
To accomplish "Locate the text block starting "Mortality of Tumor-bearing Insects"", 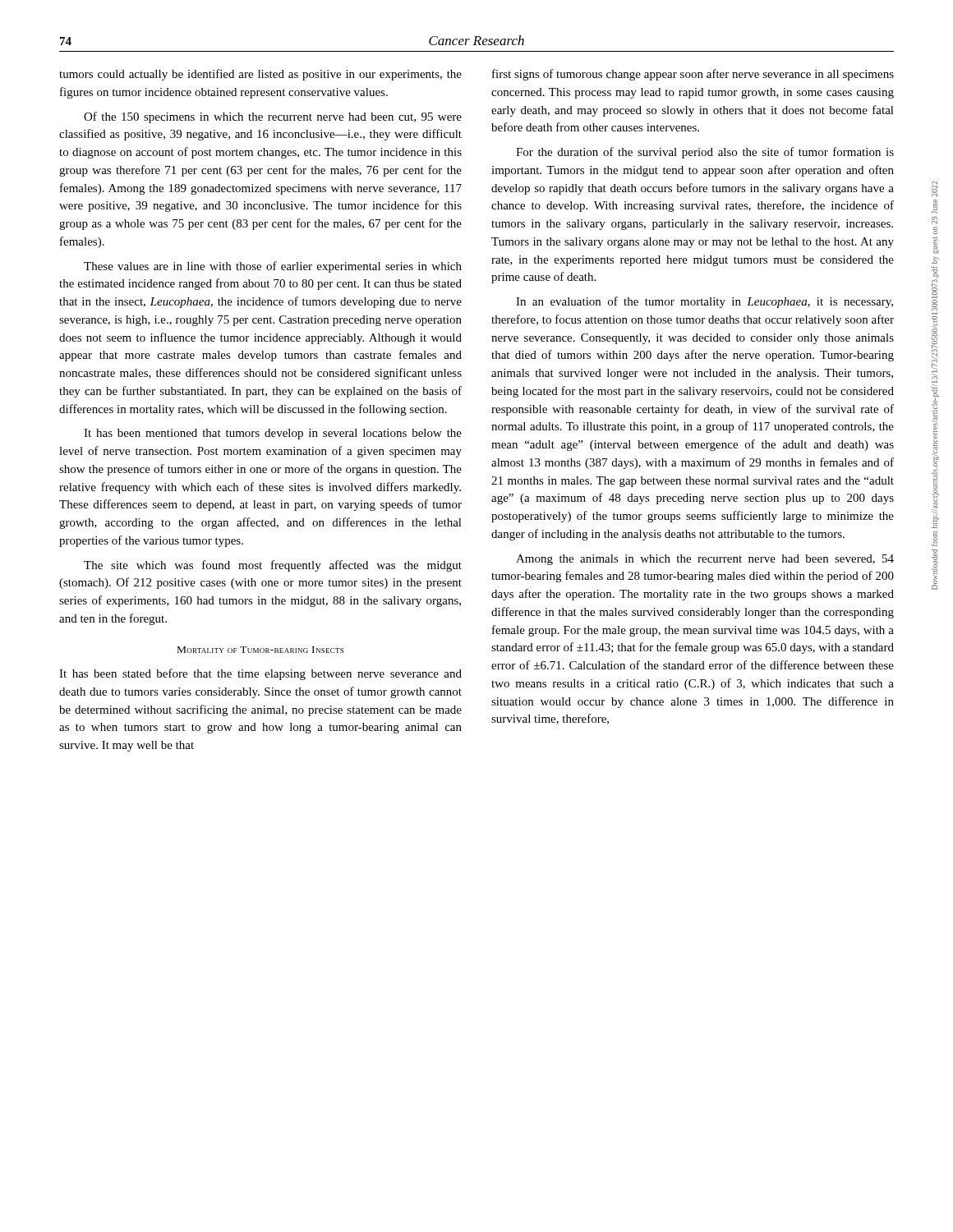I will [x=260, y=649].
